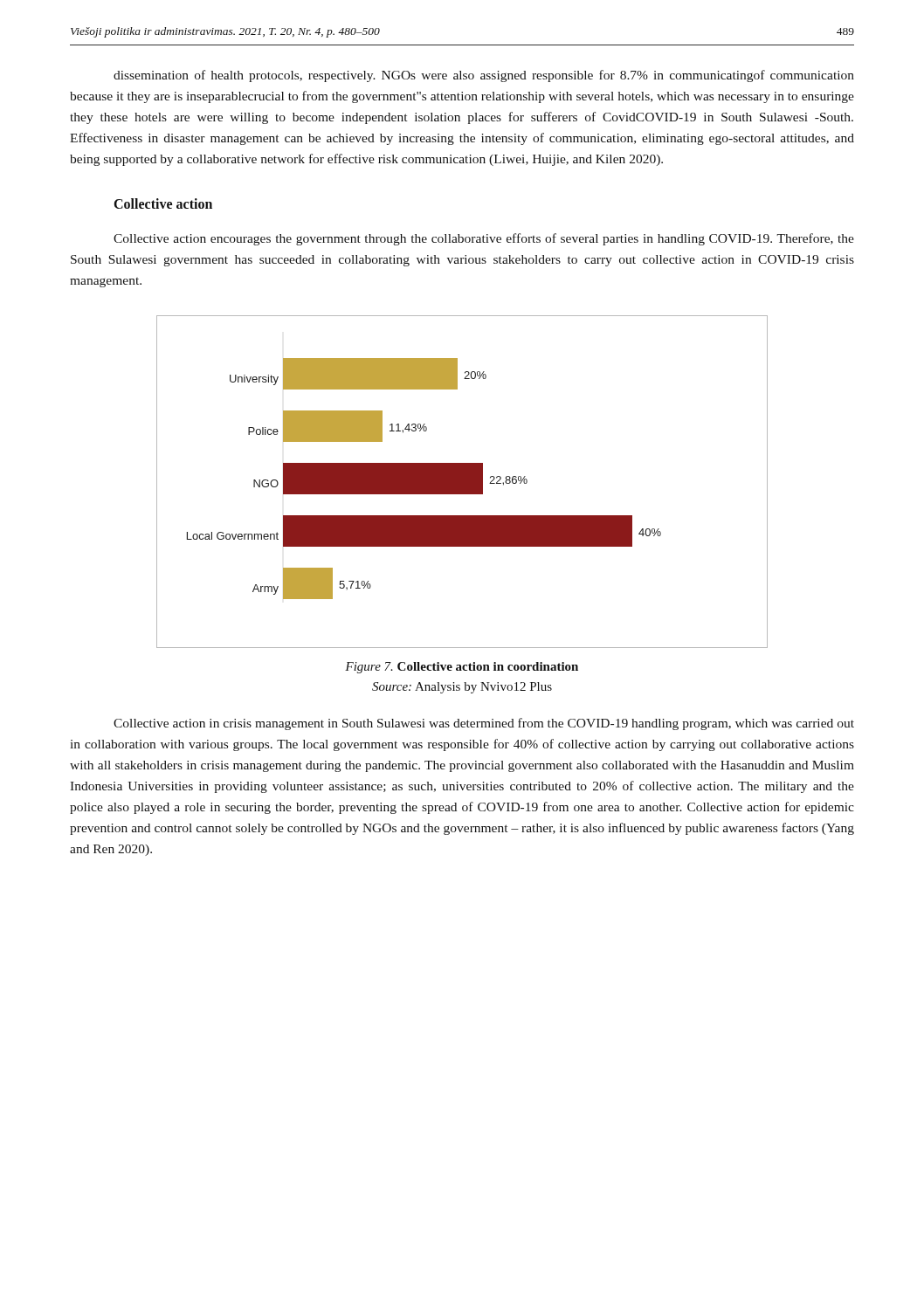Image resolution: width=924 pixels, height=1310 pixels.
Task: Click on the element starting "dissemination of health"
Action: pyautogui.click(x=462, y=117)
